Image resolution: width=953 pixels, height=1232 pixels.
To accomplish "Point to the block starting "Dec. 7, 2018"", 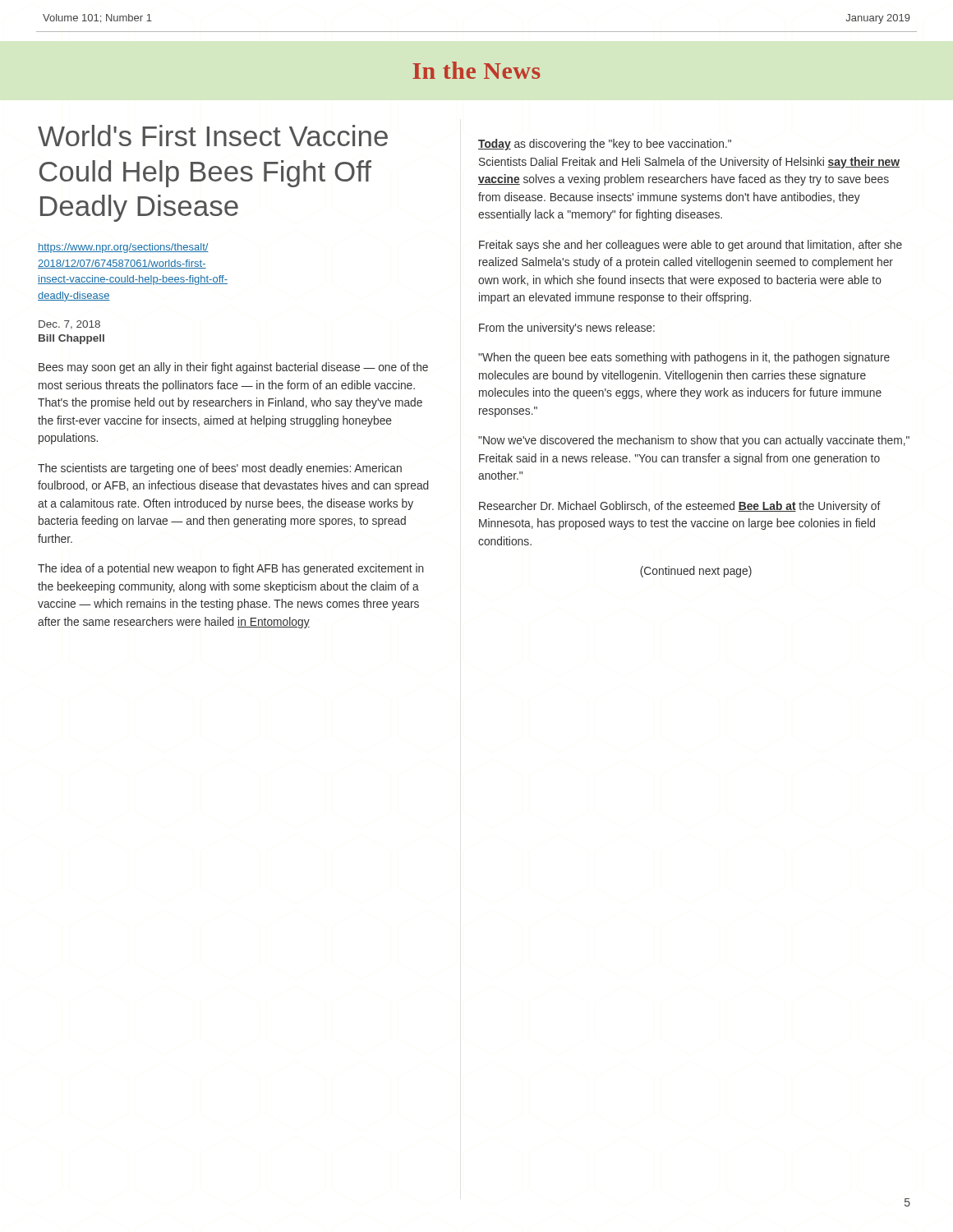I will (69, 324).
